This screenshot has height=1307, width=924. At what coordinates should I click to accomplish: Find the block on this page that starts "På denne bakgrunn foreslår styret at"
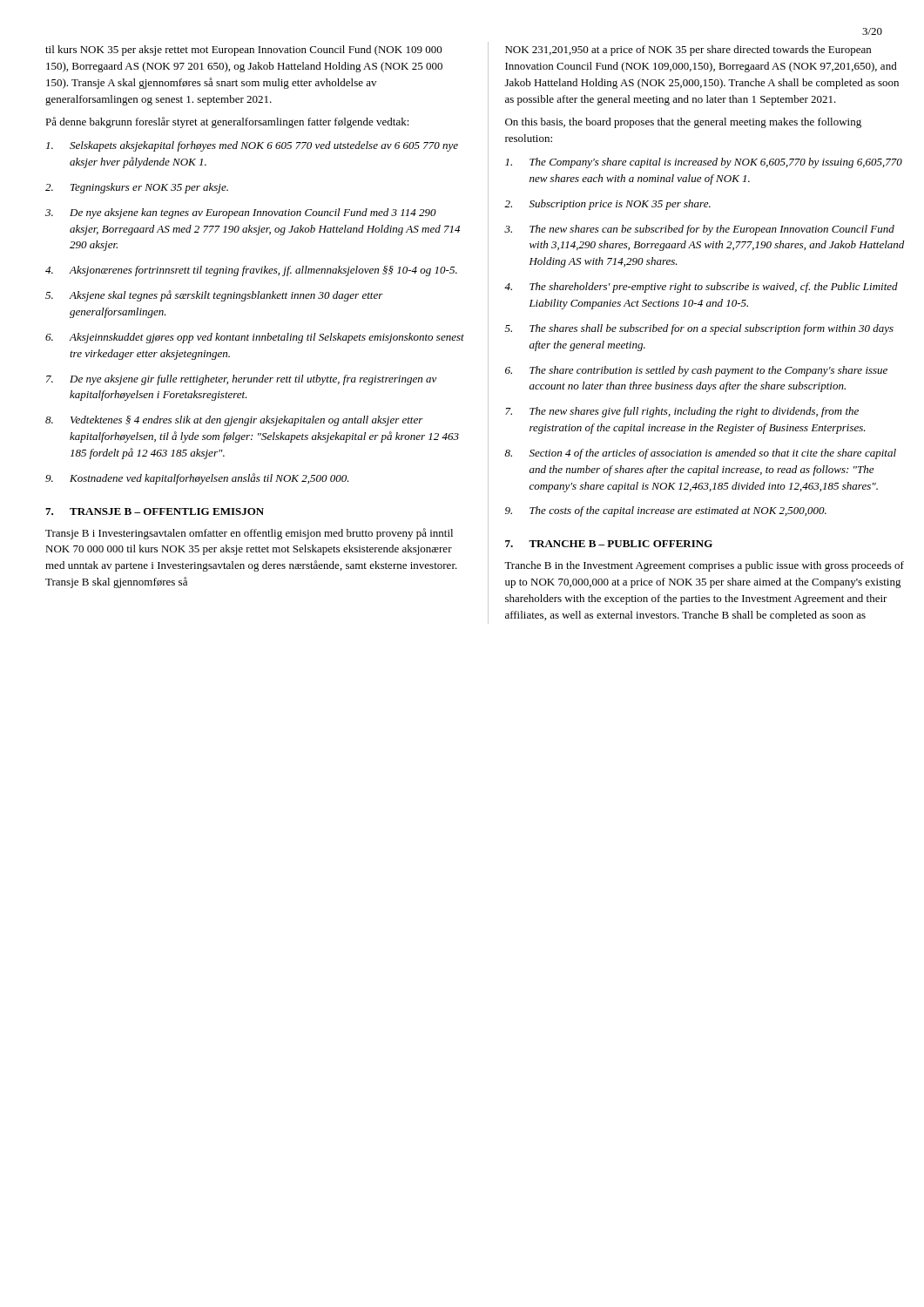click(x=227, y=122)
